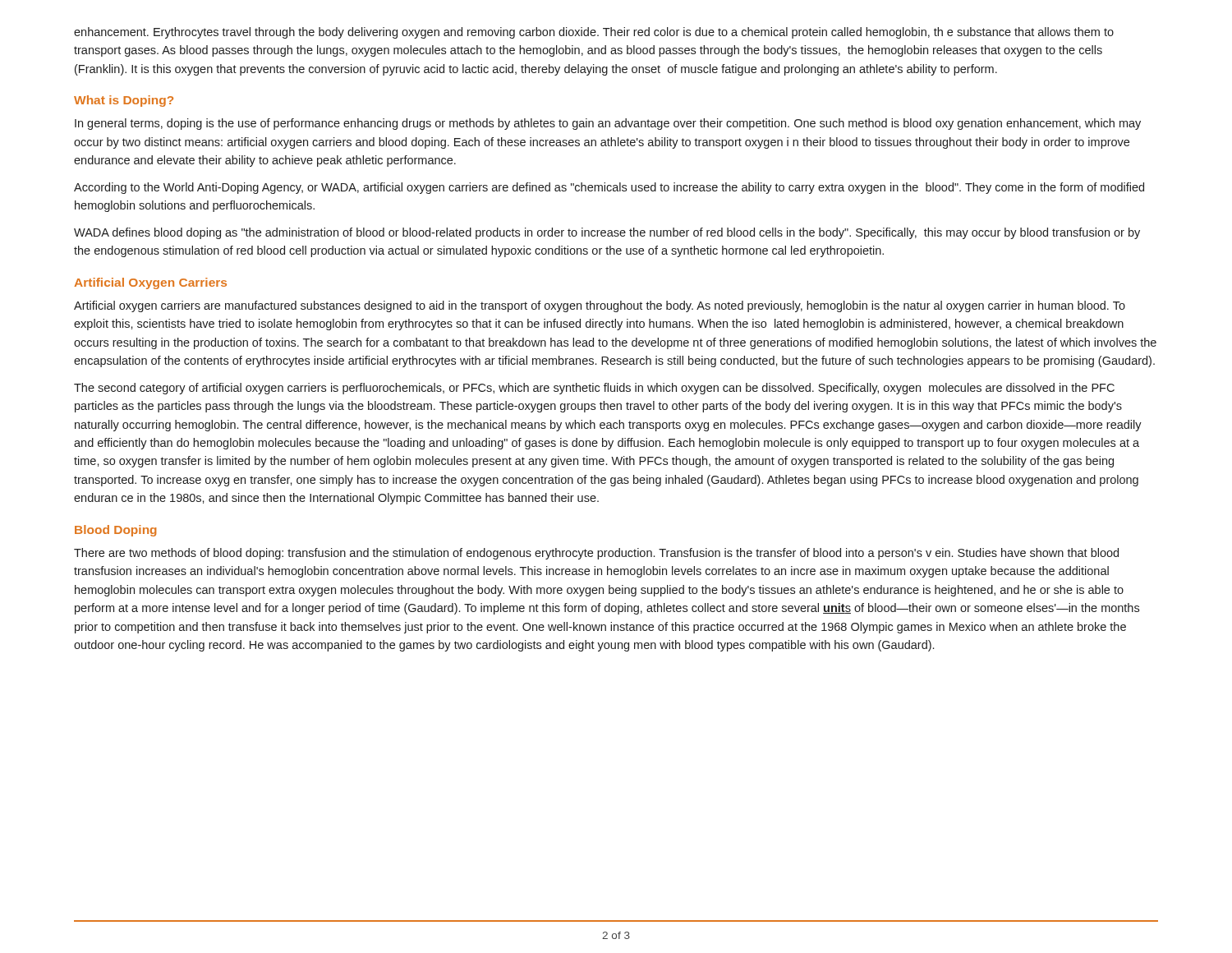1232x953 pixels.
Task: Find the text block that says "enhancement. Erythrocytes travel through"
Action: [x=616, y=51]
